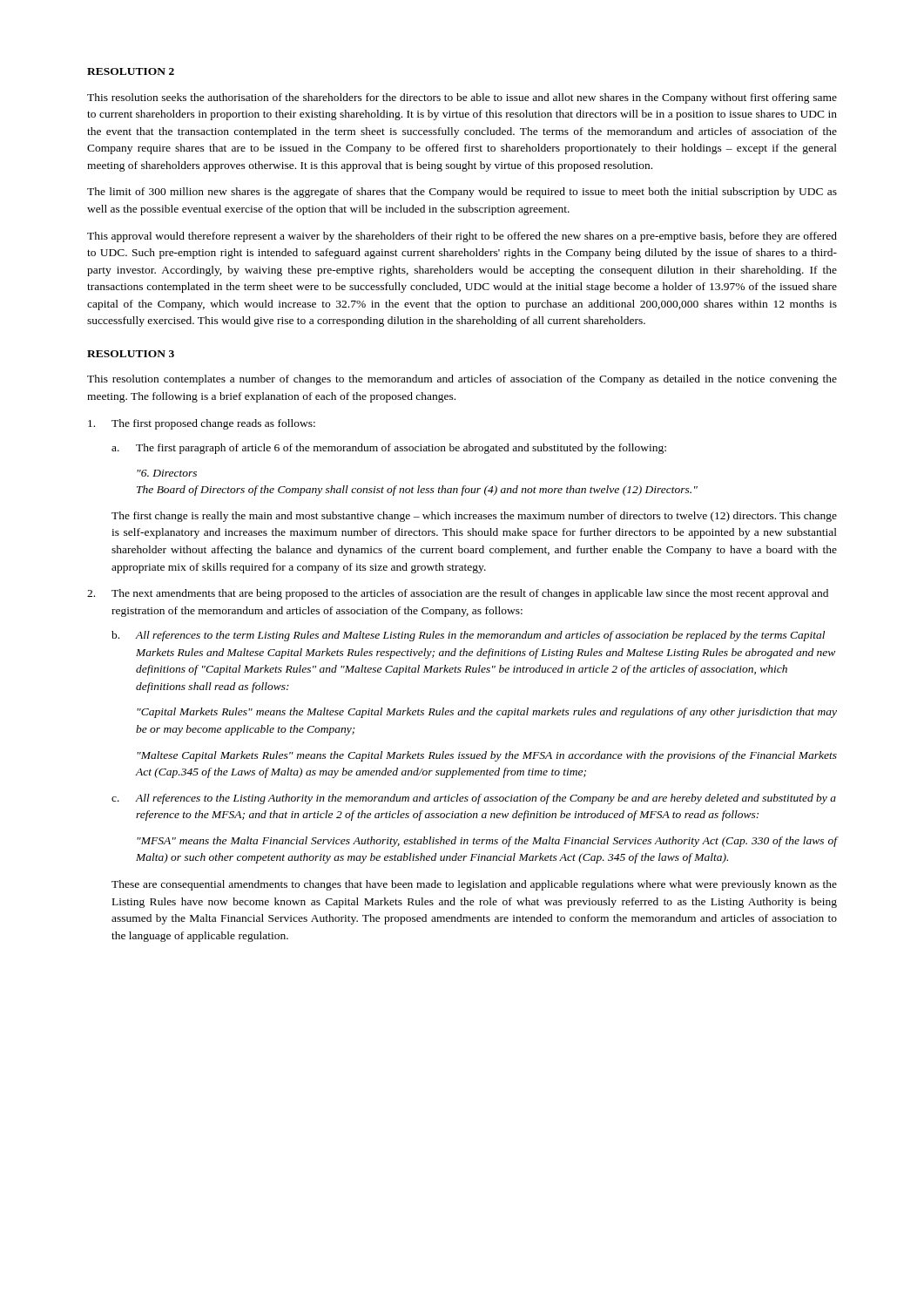Find the block on this page that starts "The limit of"
924x1307 pixels.
(462, 200)
